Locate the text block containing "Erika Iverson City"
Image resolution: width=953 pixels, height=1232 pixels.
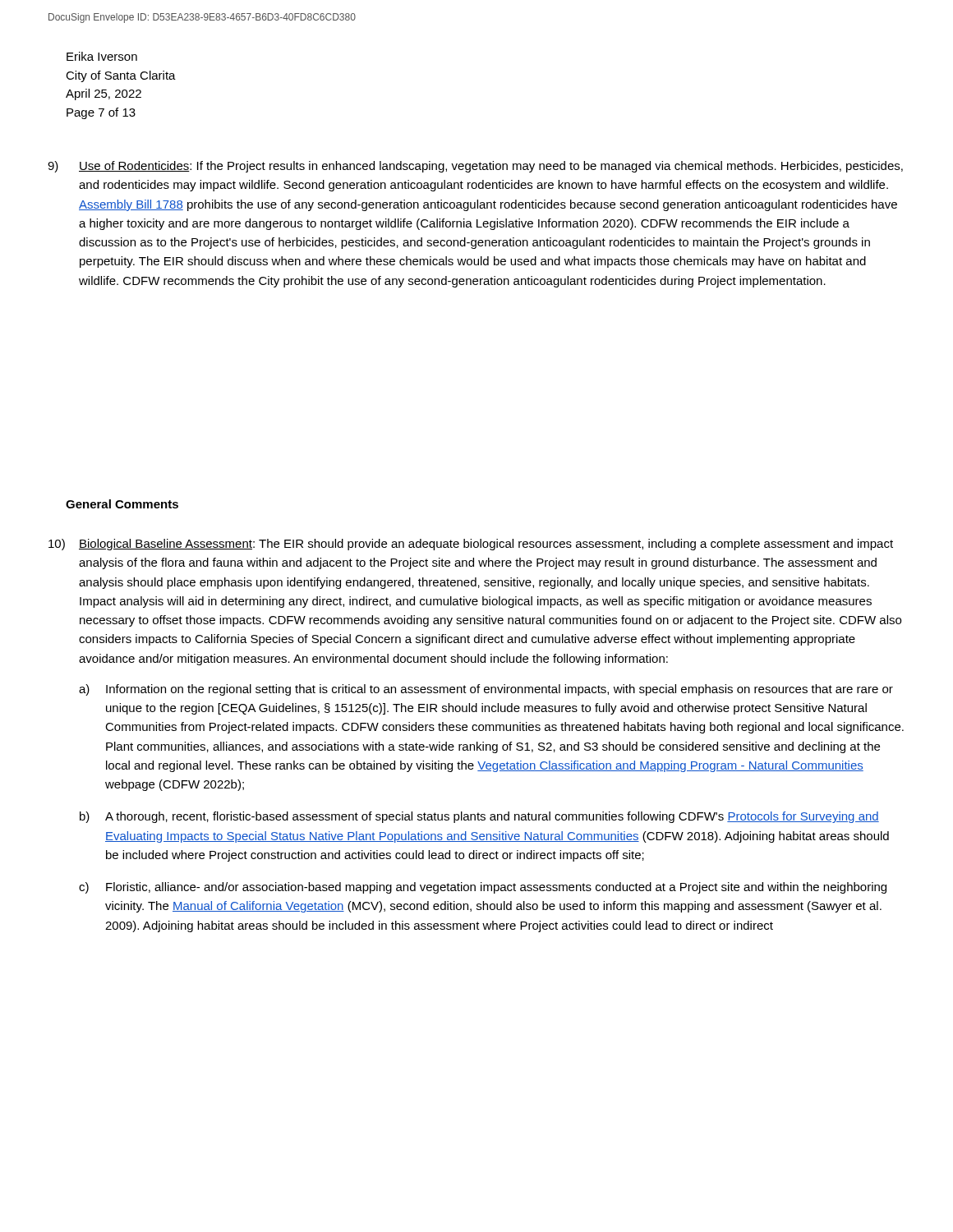[121, 84]
